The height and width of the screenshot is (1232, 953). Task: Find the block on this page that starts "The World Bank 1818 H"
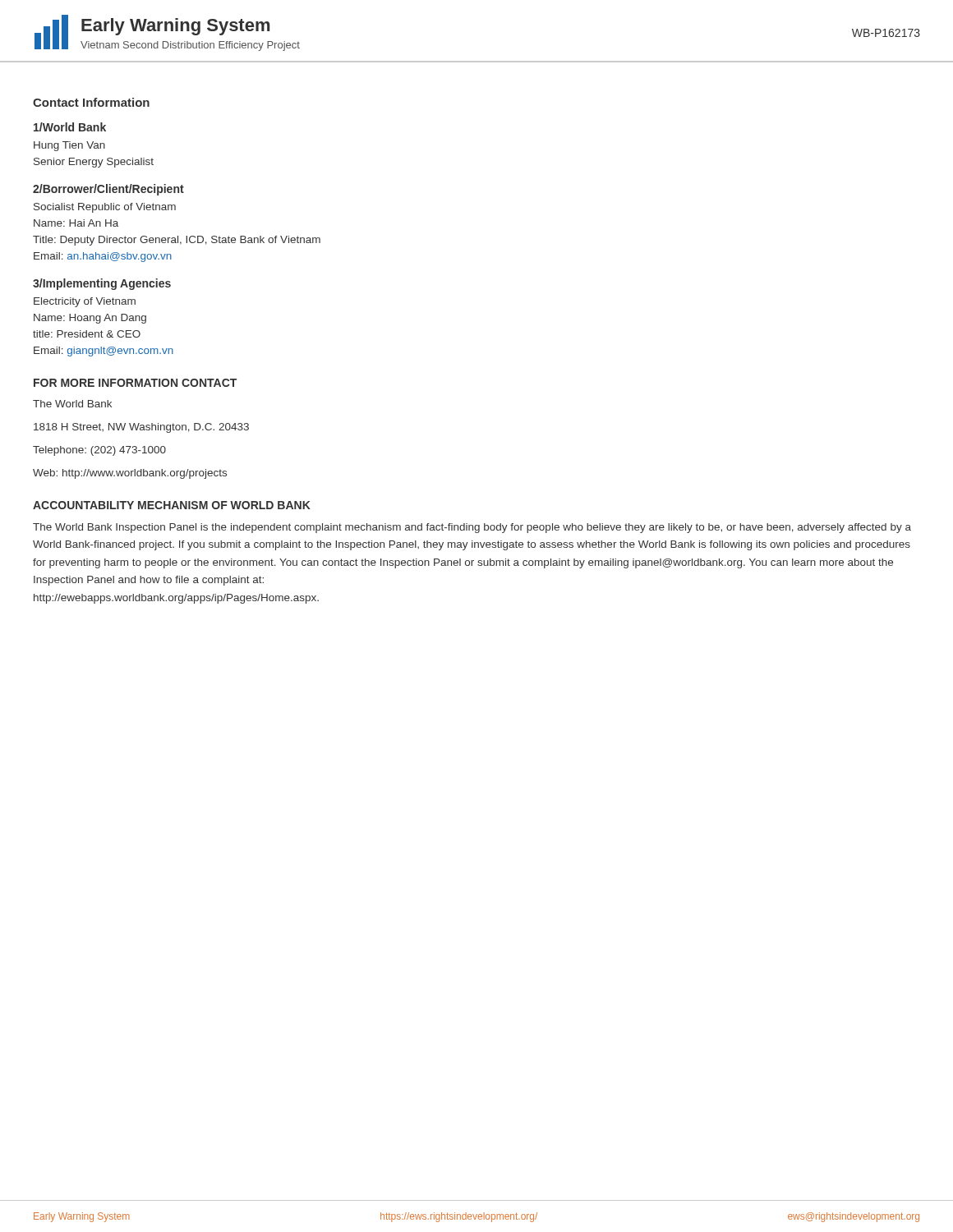(72, 404)
